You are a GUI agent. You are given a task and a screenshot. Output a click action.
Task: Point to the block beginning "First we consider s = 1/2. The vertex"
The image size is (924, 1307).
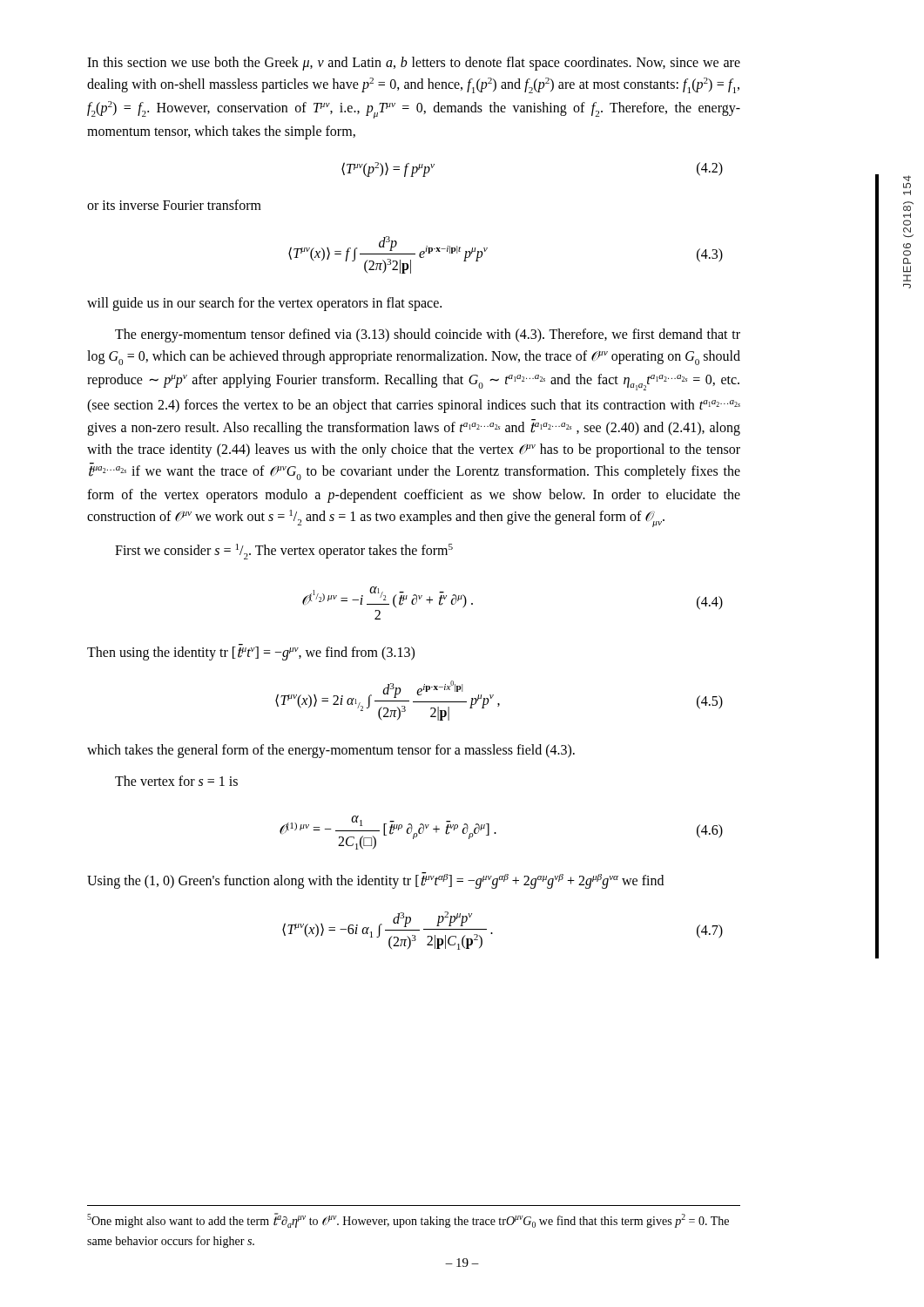(284, 551)
